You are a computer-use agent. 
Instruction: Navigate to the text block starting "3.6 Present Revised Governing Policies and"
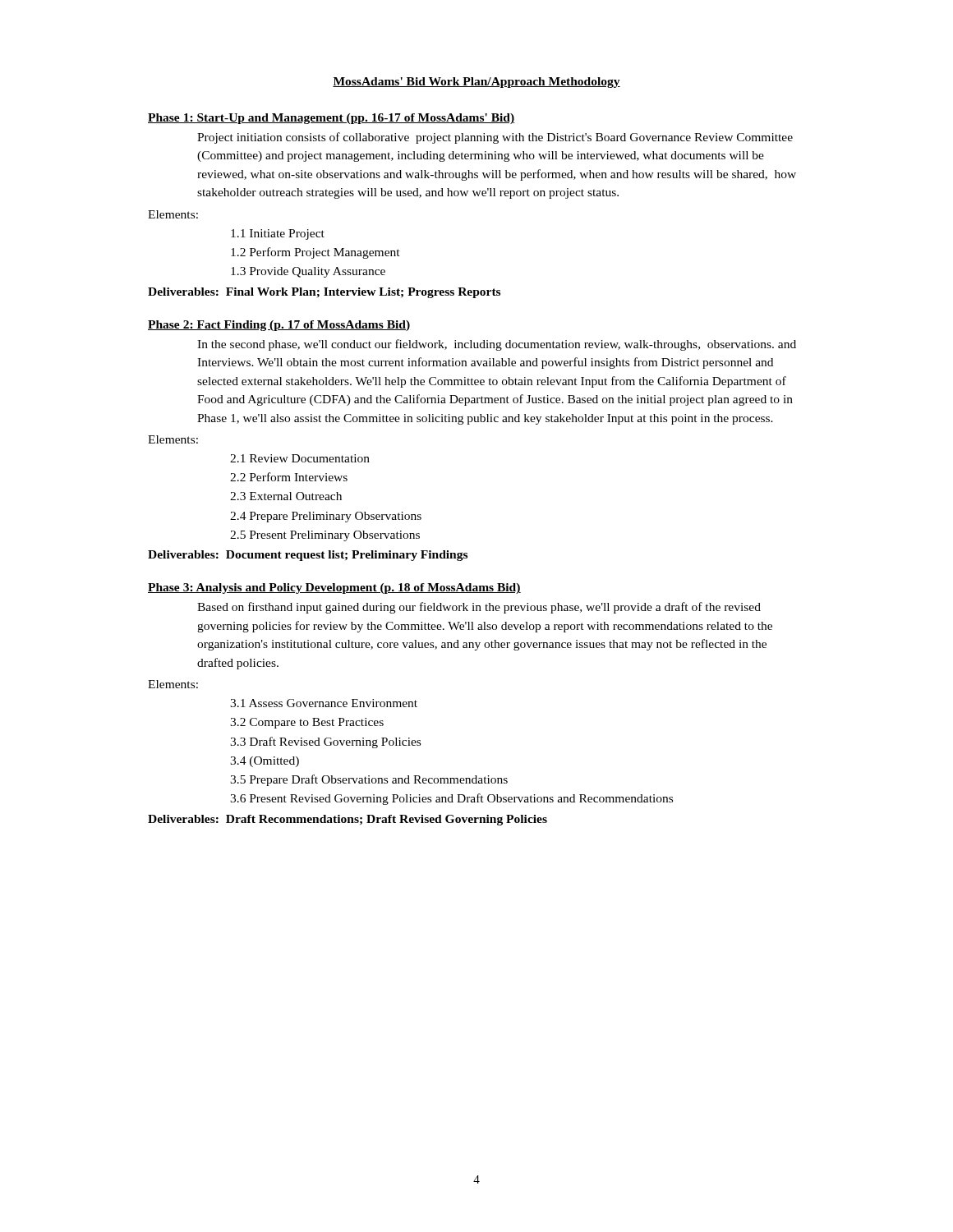click(x=452, y=798)
